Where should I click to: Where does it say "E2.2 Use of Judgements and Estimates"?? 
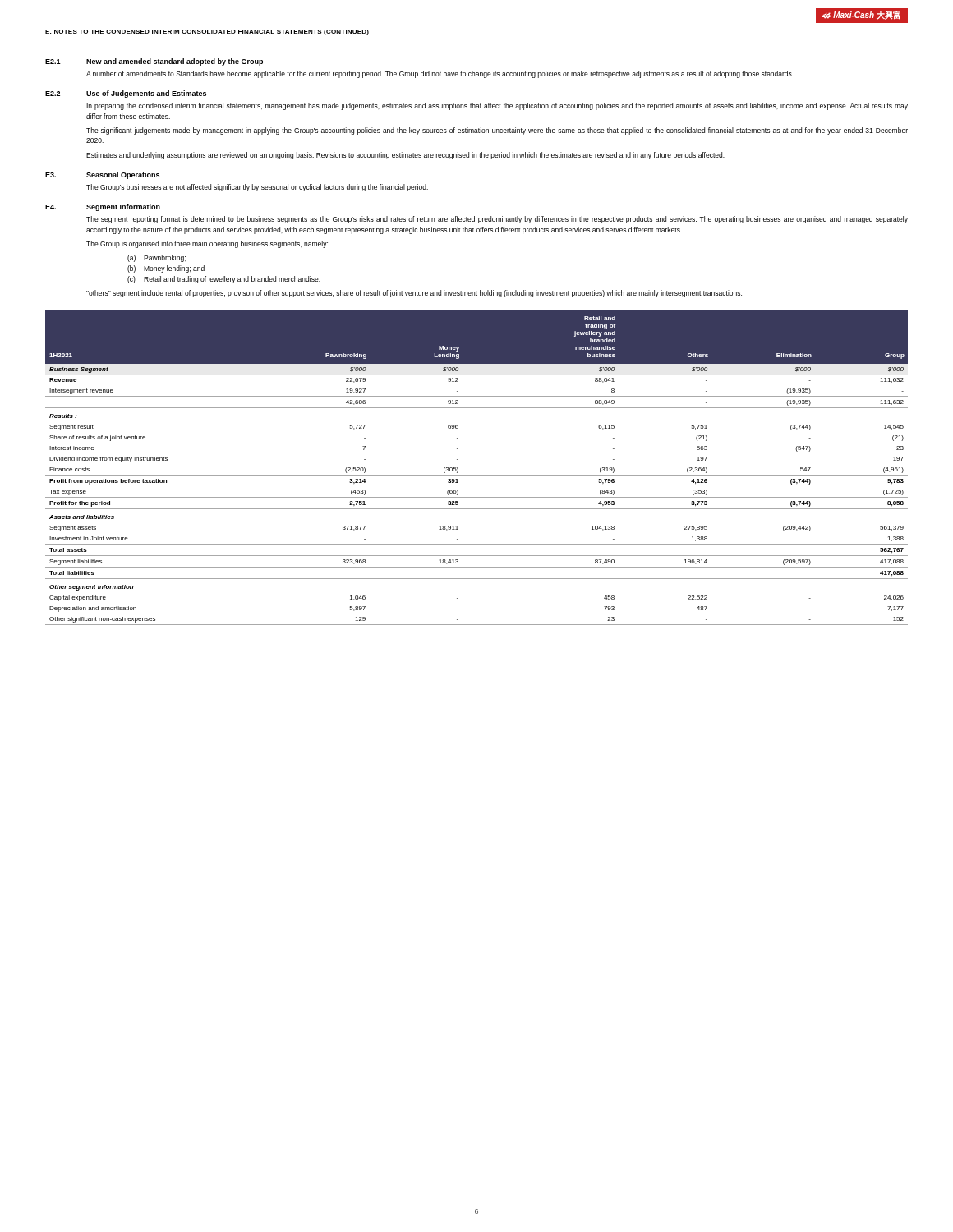click(x=476, y=94)
